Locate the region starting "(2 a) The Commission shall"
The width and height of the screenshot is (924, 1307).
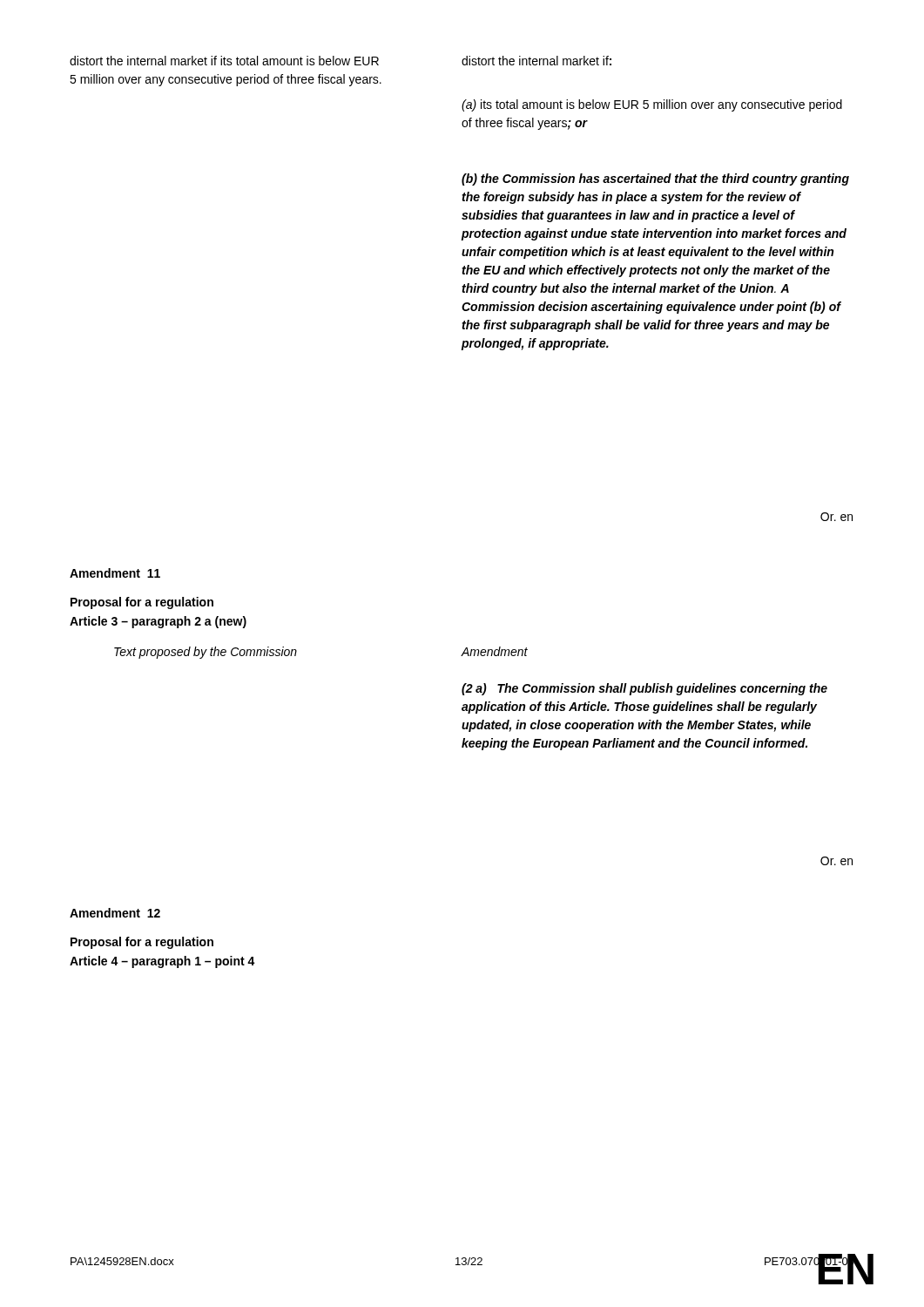click(644, 716)
